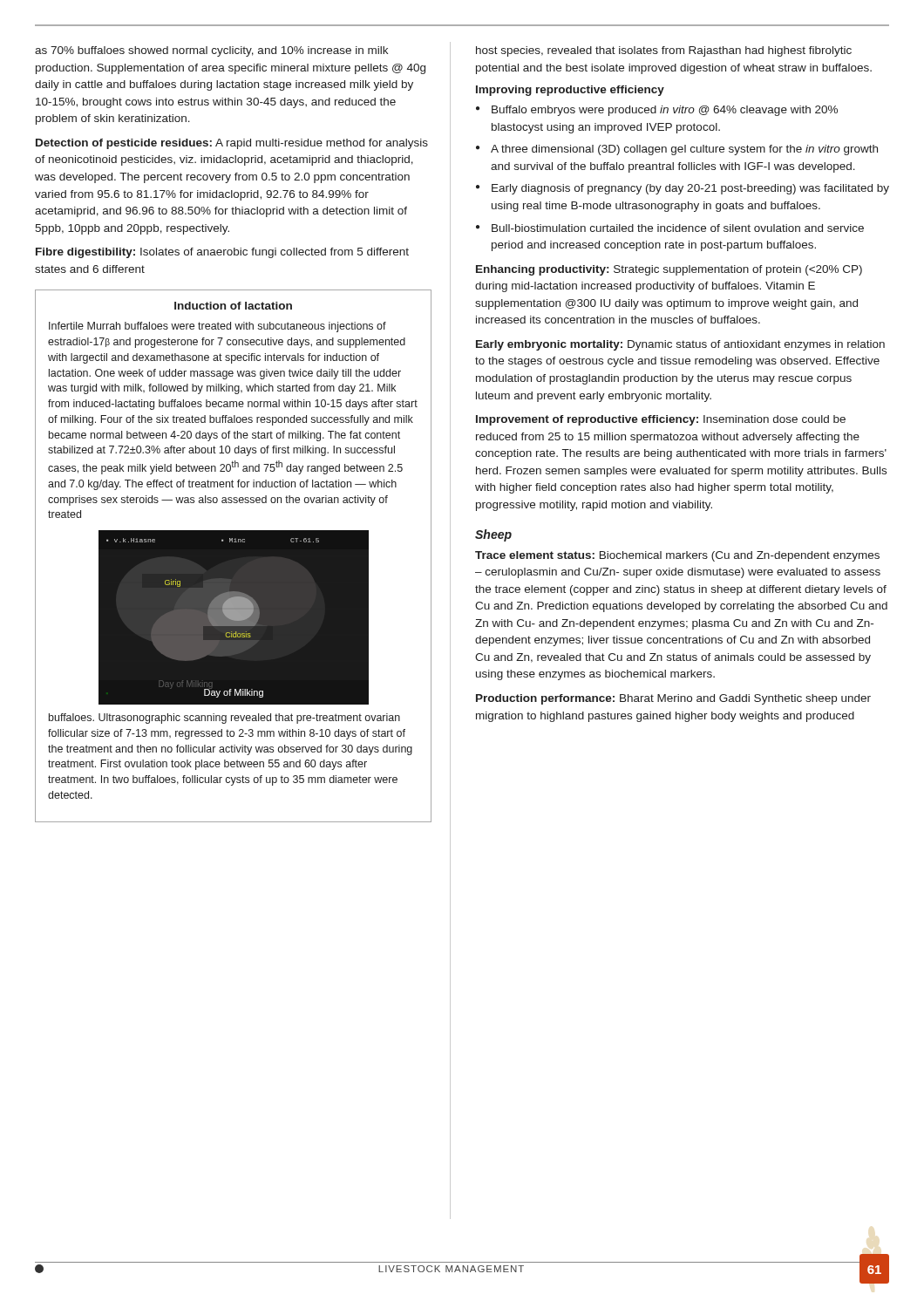Select the text block that reads "Trace element status: Biochemical markers (Cu and Zn-dependent"

(x=682, y=615)
